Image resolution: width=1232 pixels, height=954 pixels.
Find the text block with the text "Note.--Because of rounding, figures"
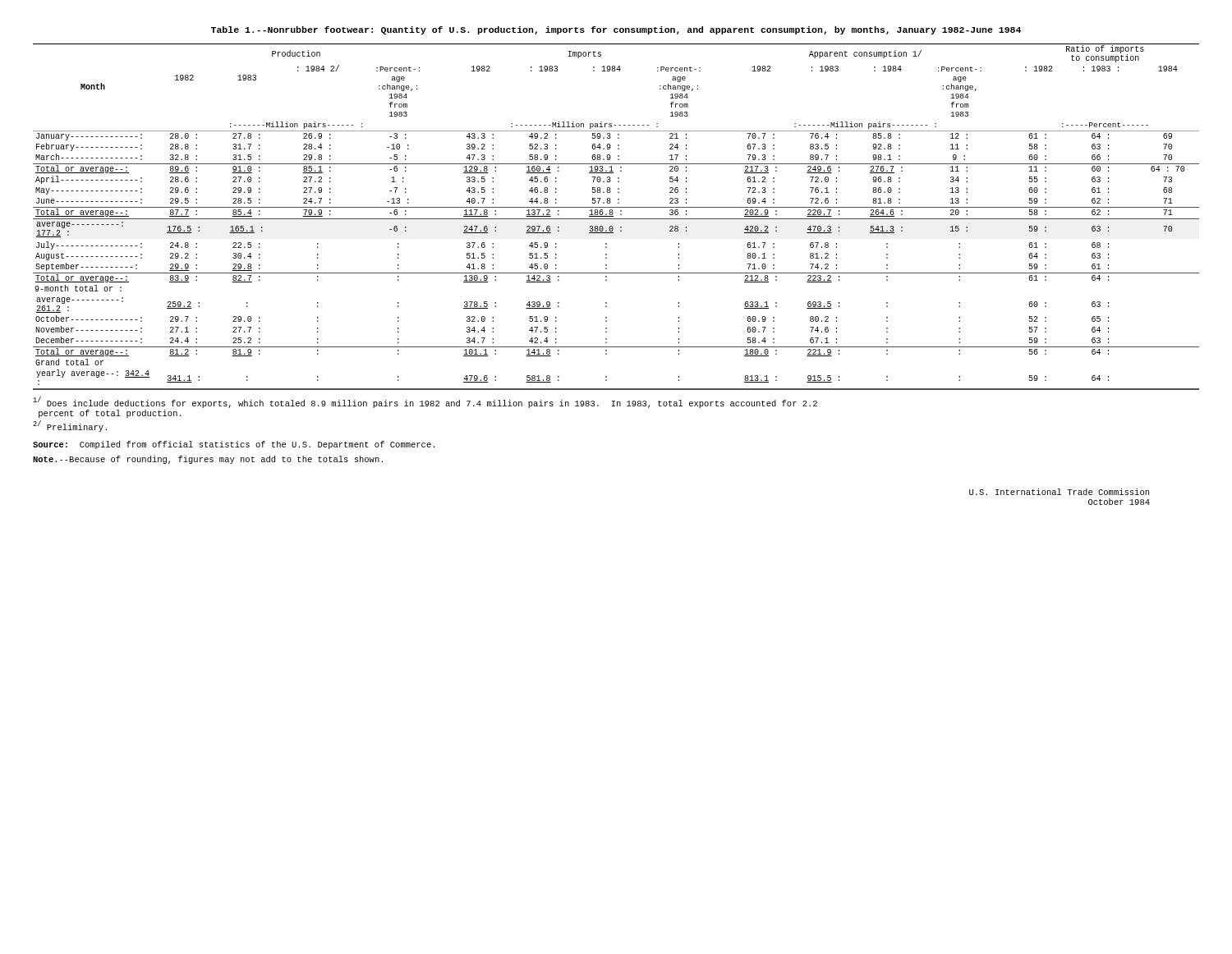coord(209,460)
